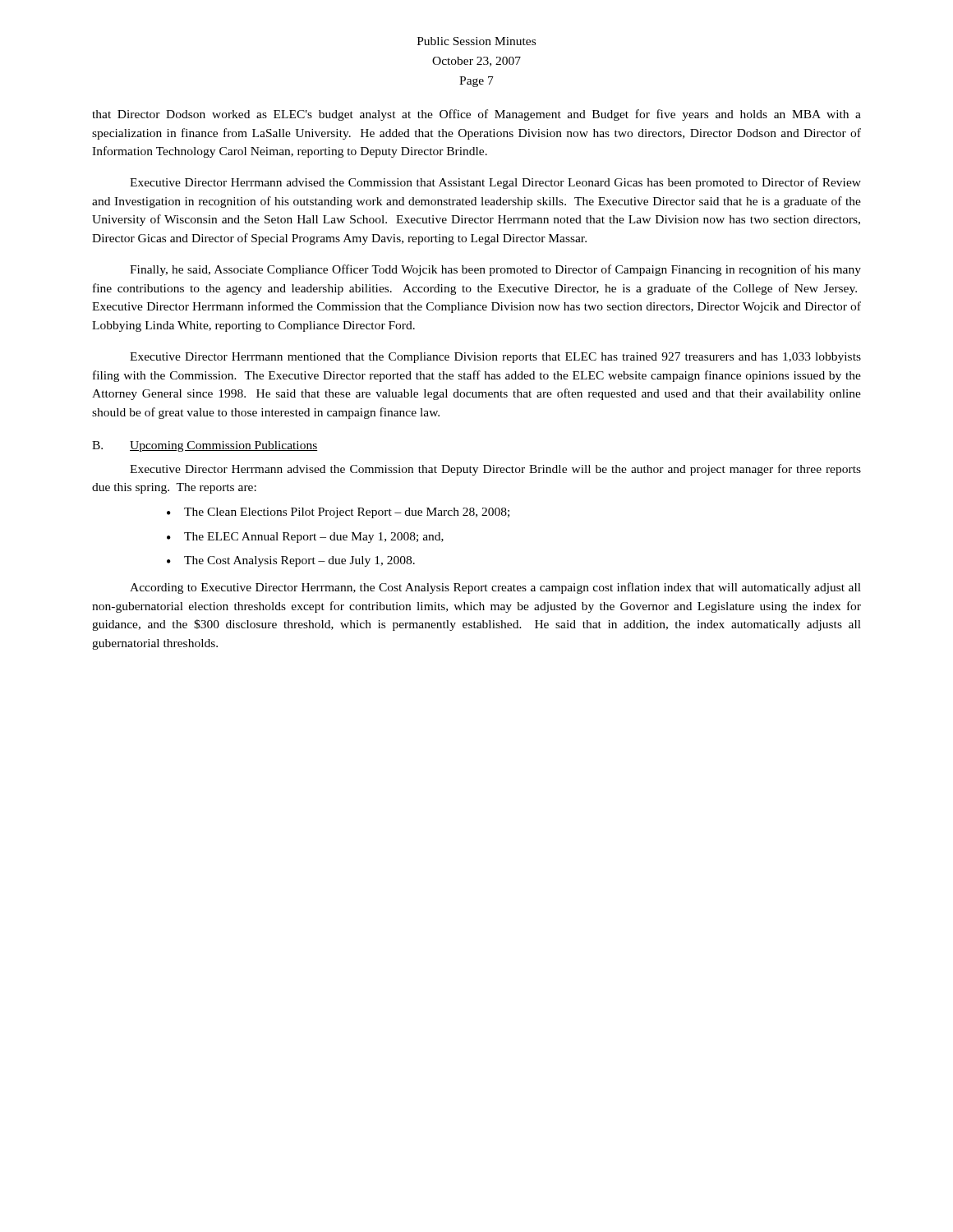Locate the block starting "• The Cost Analysis Report –"
Viewport: 953px width, 1232px height.
291,561
